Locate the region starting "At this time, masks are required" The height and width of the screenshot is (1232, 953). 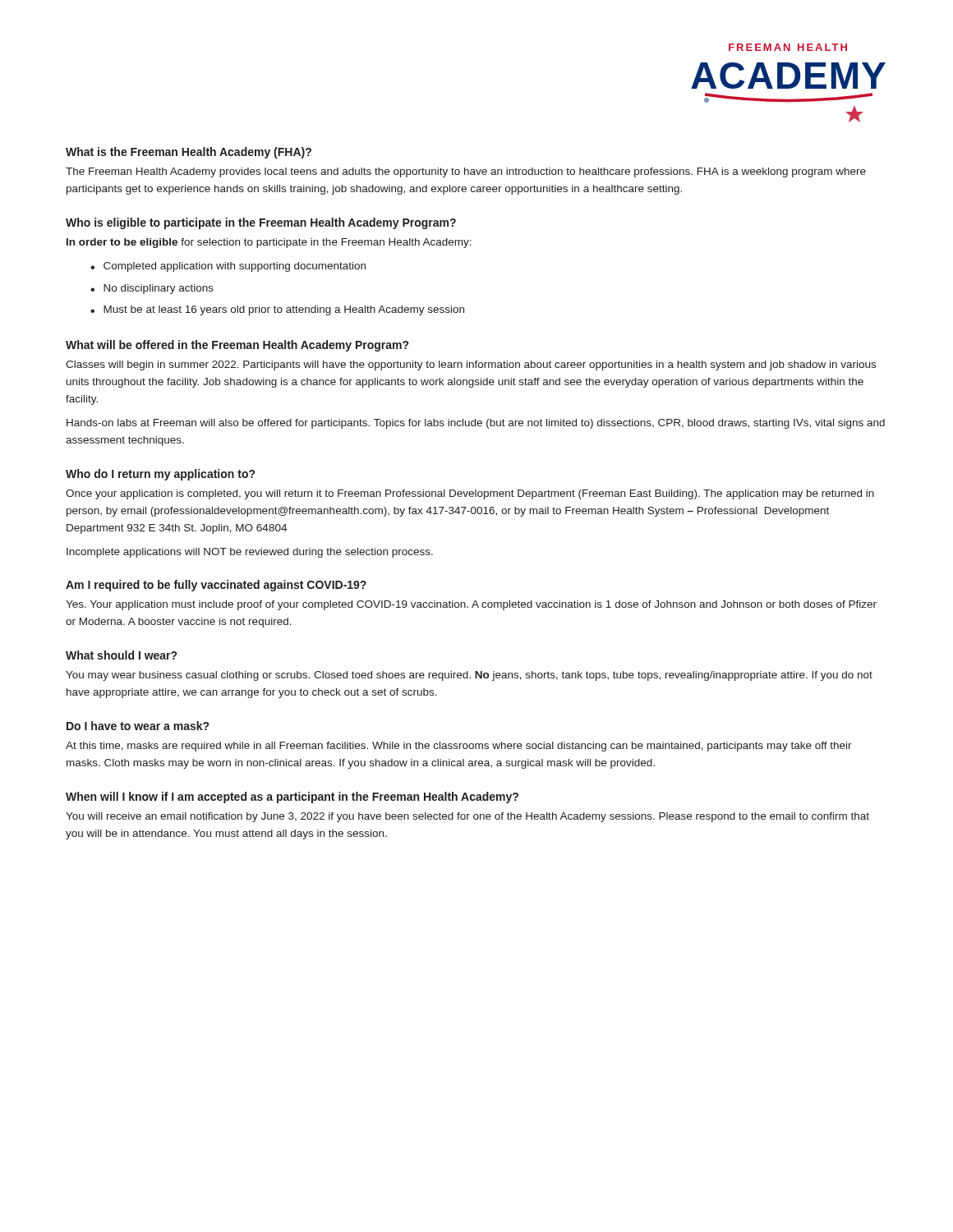[x=459, y=754]
